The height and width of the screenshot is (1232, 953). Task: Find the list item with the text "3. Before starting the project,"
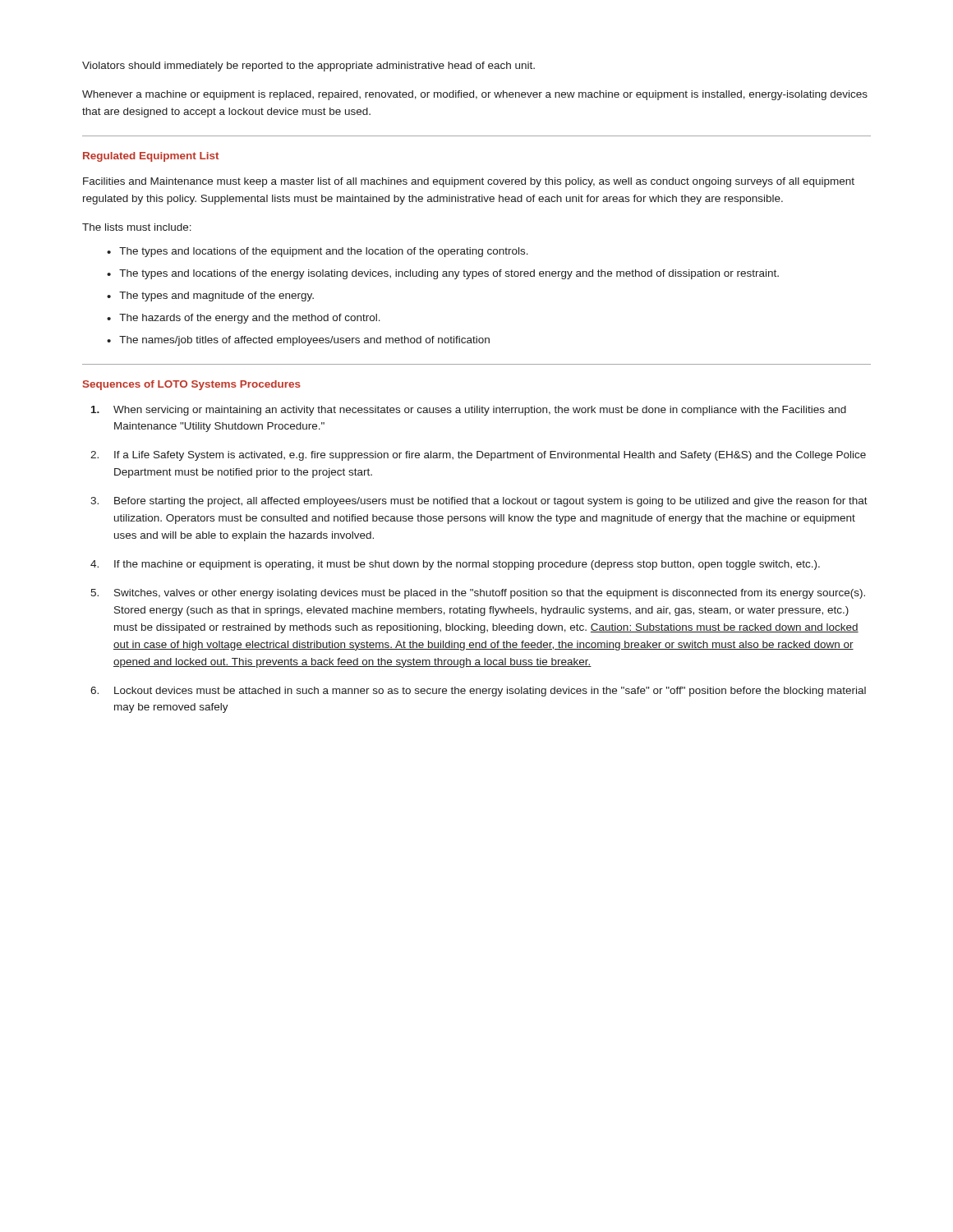coord(481,519)
